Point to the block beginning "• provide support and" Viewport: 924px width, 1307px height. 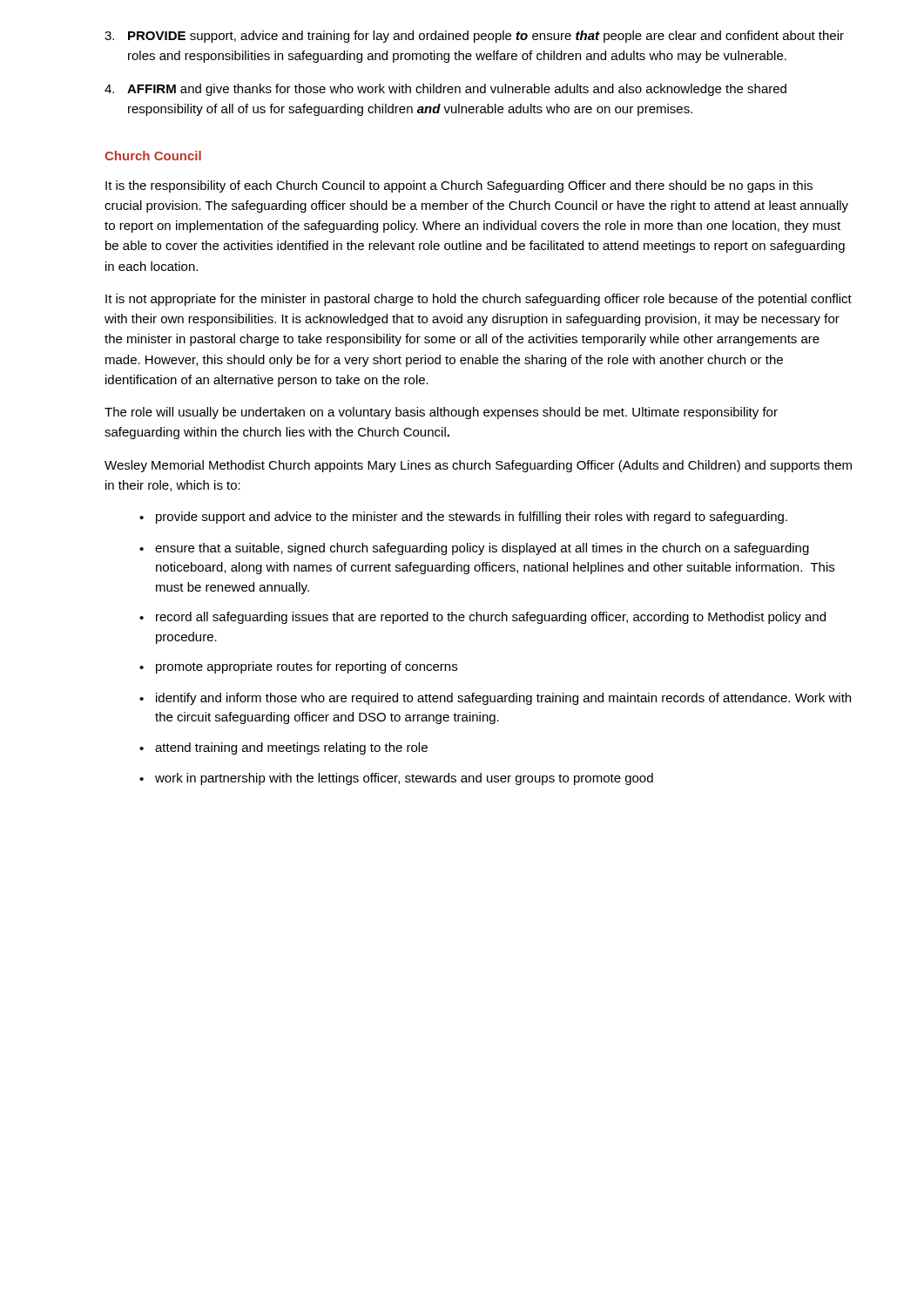[x=496, y=517]
